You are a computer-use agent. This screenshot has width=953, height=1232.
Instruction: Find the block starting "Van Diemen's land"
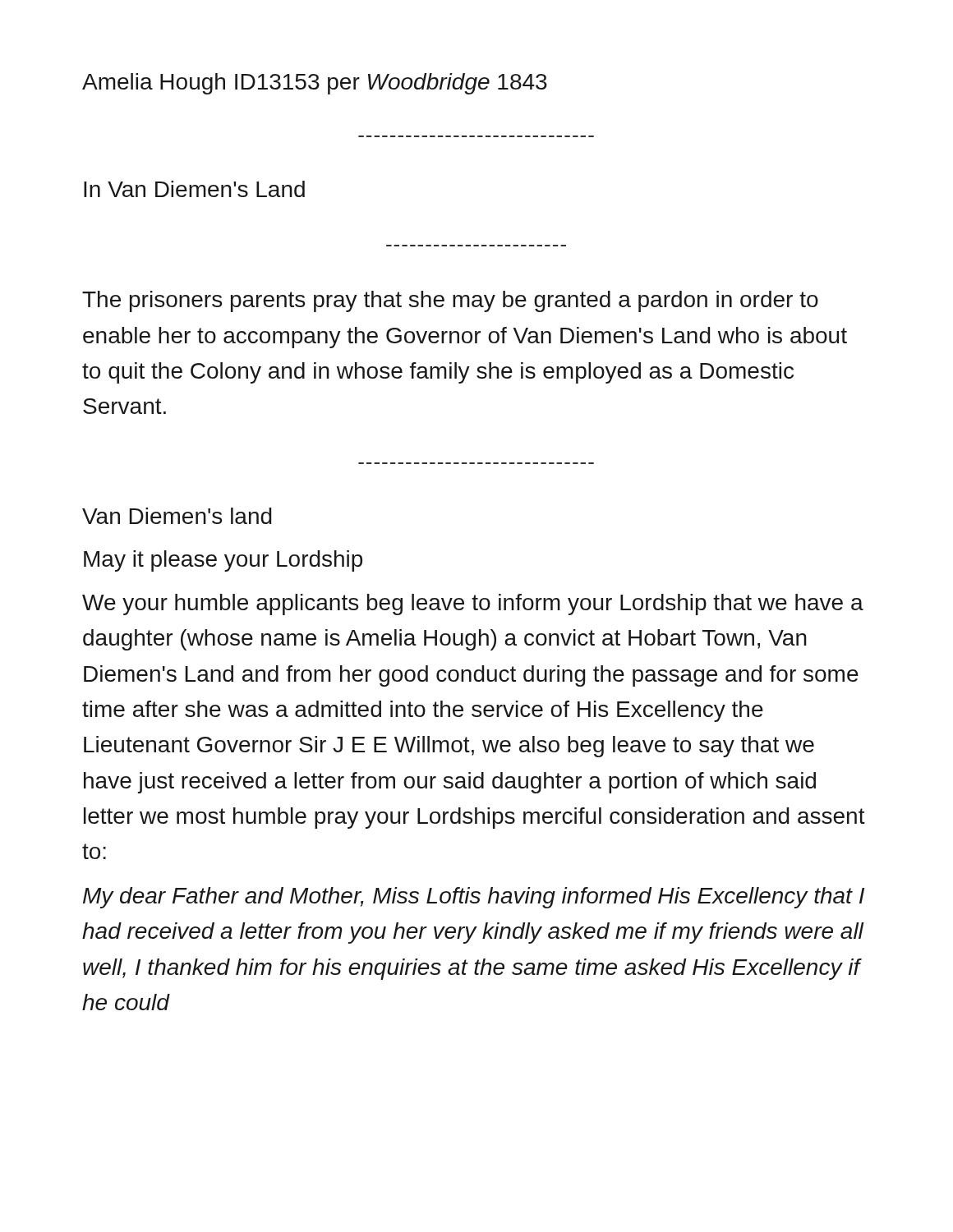point(177,516)
